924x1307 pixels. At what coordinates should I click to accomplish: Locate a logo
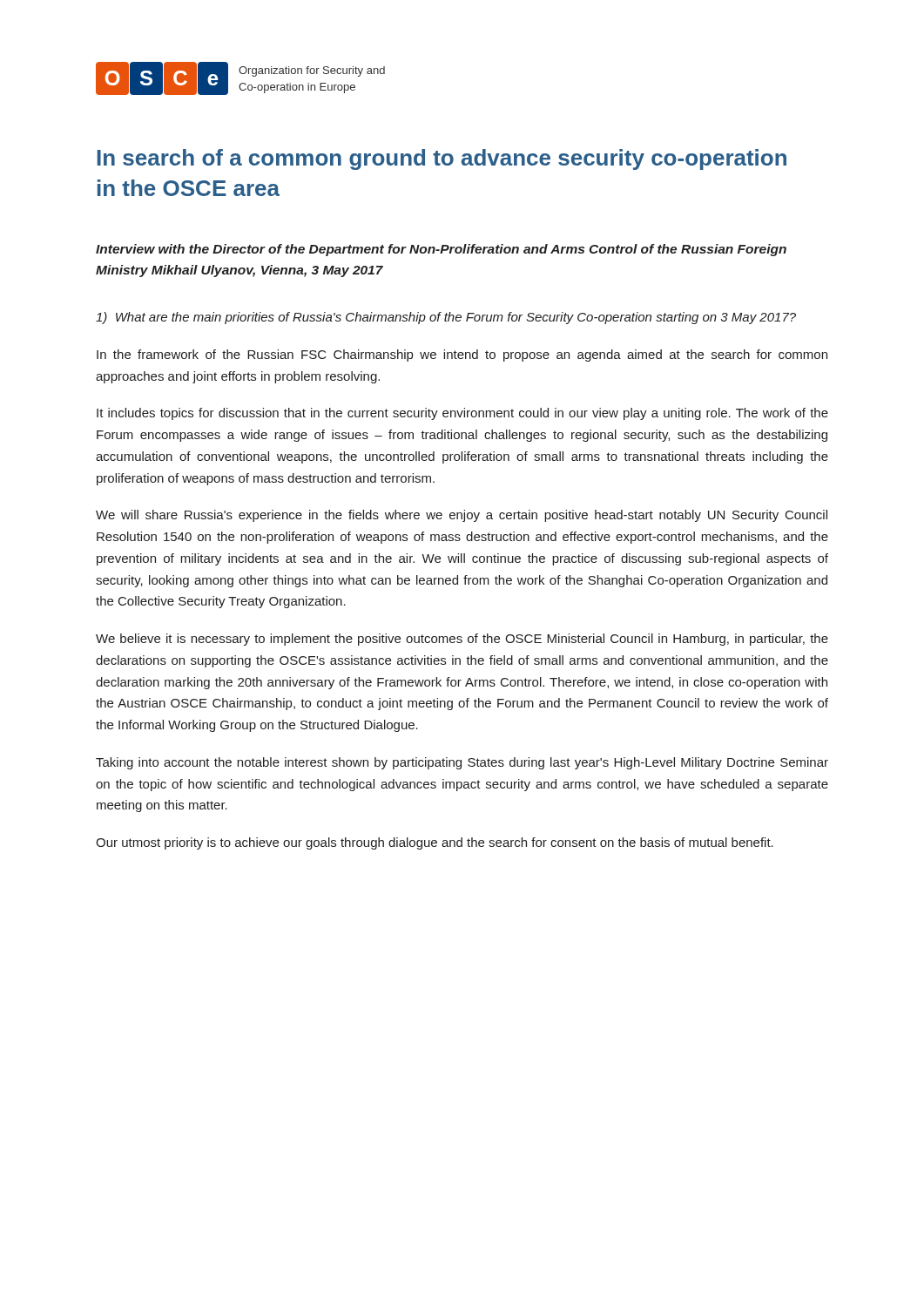[462, 79]
